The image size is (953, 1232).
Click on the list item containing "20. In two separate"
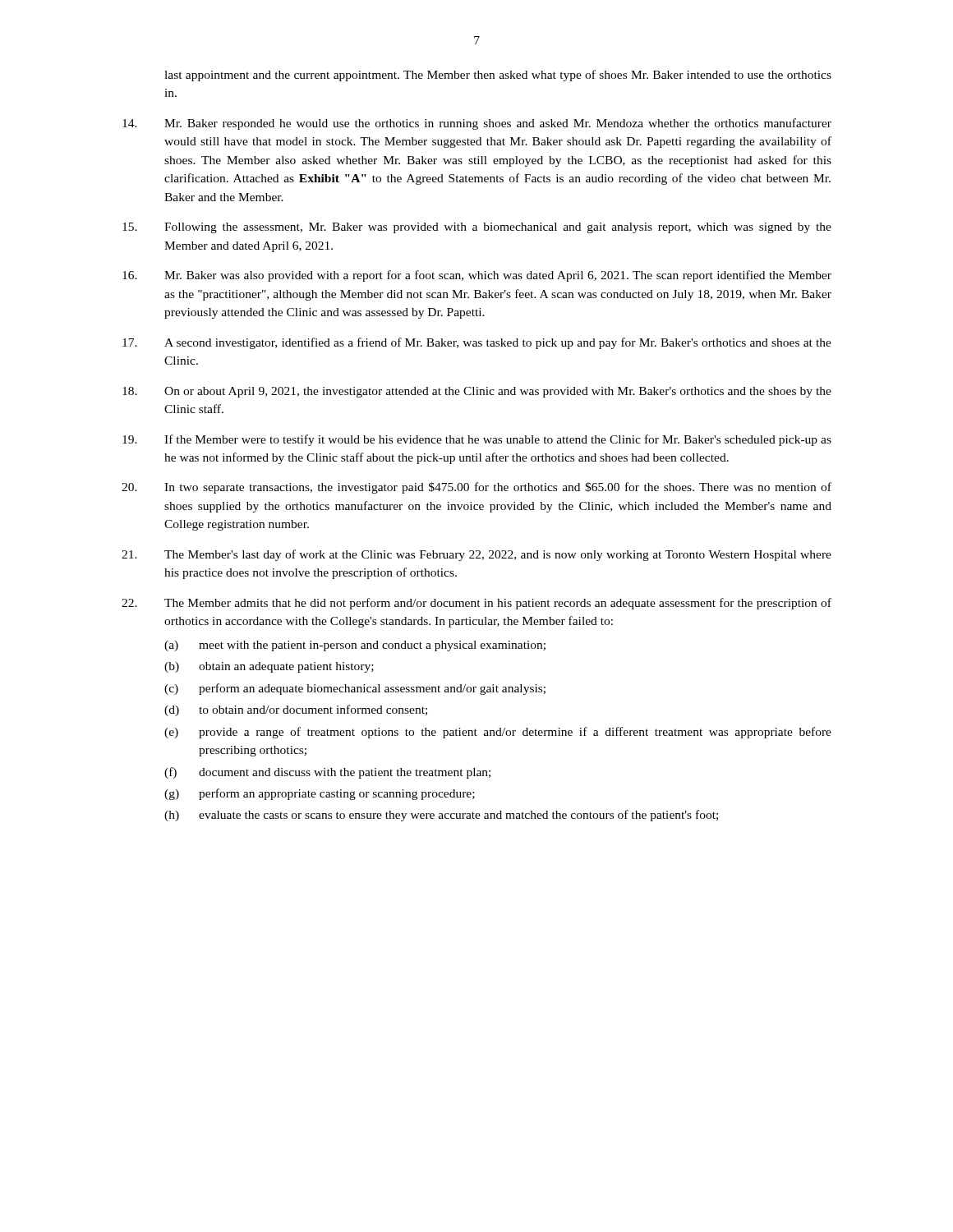coord(476,506)
